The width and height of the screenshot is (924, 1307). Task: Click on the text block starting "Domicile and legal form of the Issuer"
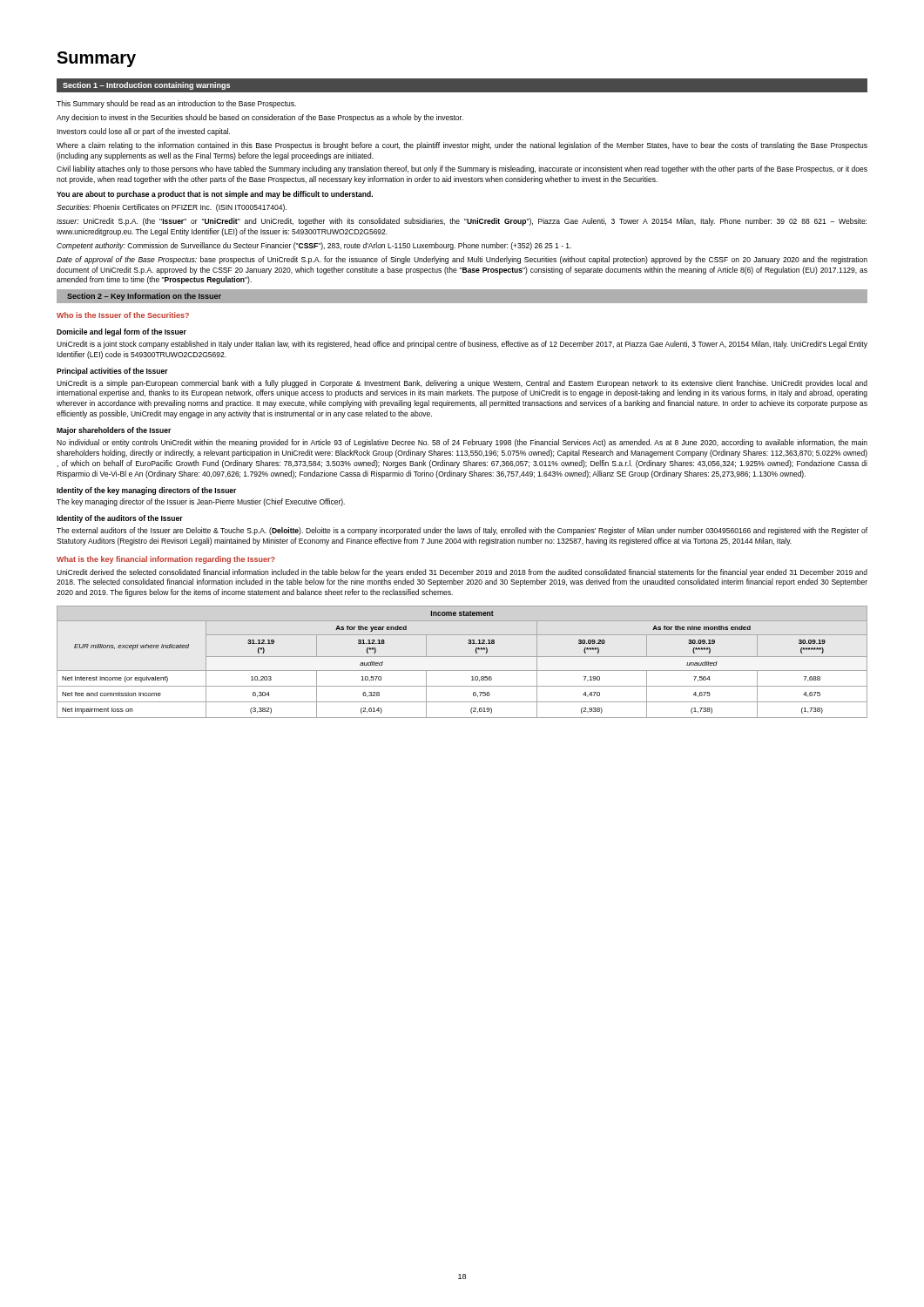462,333
